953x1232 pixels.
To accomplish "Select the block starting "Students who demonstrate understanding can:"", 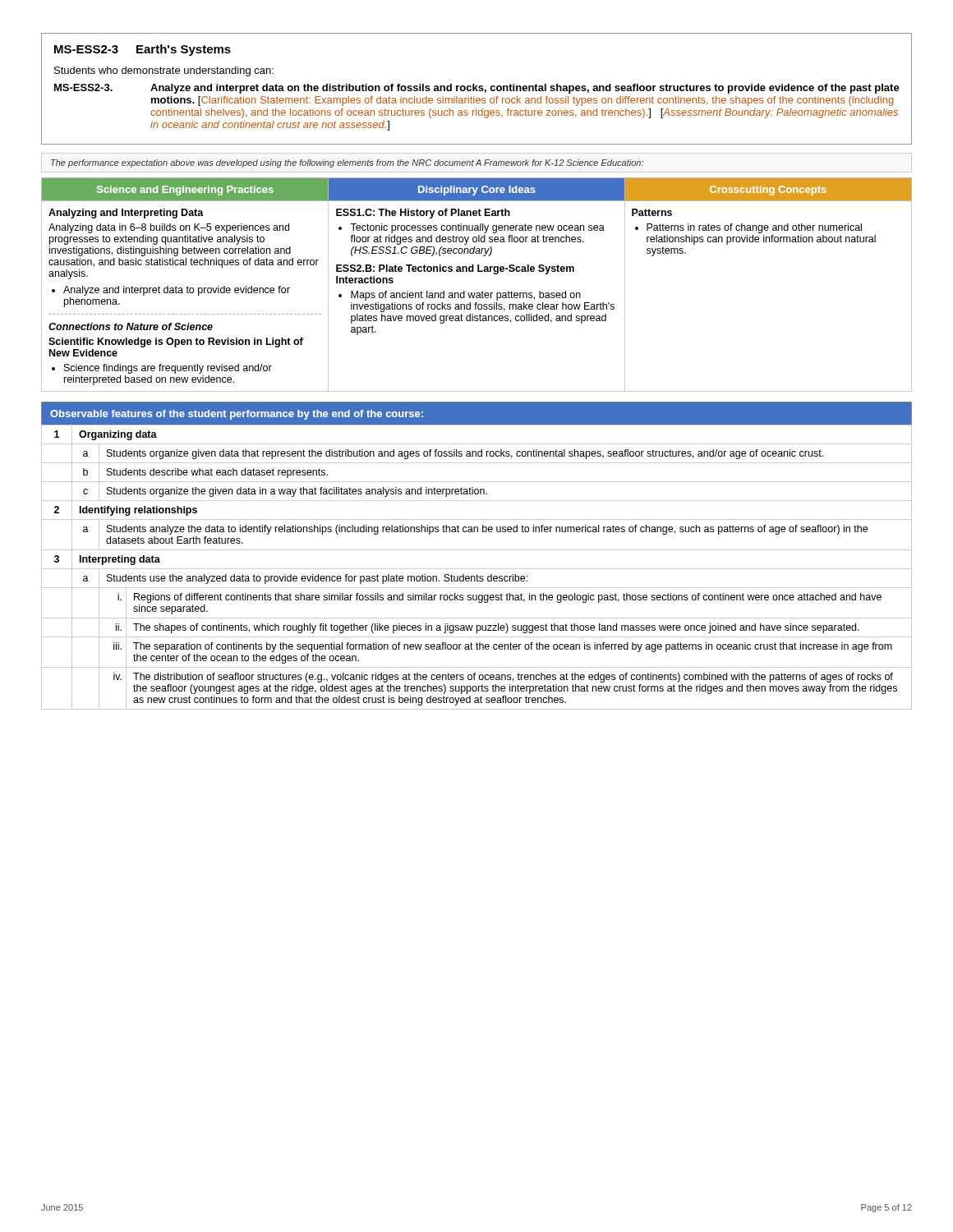I will [x=164, y=70].
